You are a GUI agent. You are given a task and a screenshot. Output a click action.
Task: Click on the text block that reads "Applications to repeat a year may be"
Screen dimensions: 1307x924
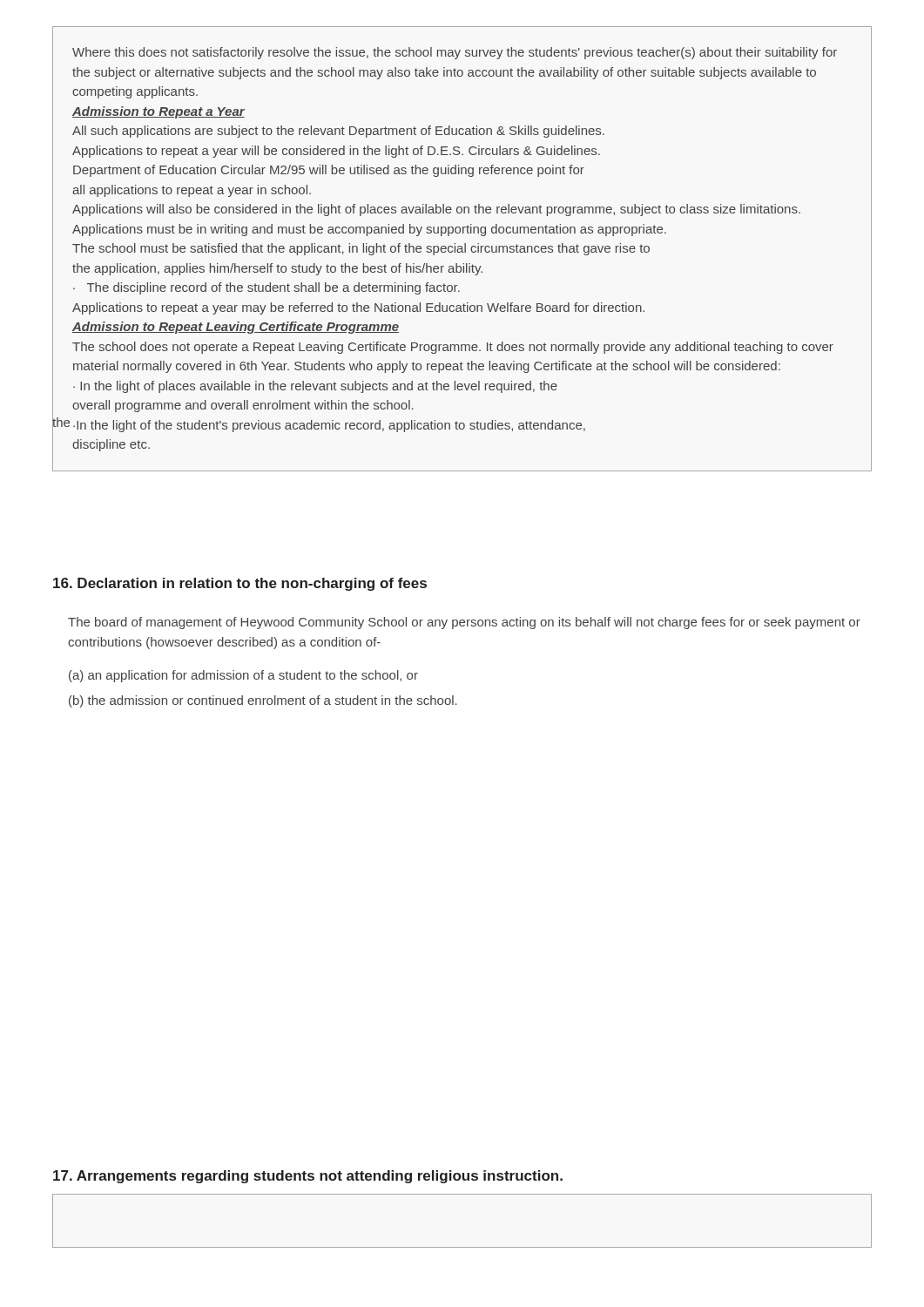click(x=462, y=307)
